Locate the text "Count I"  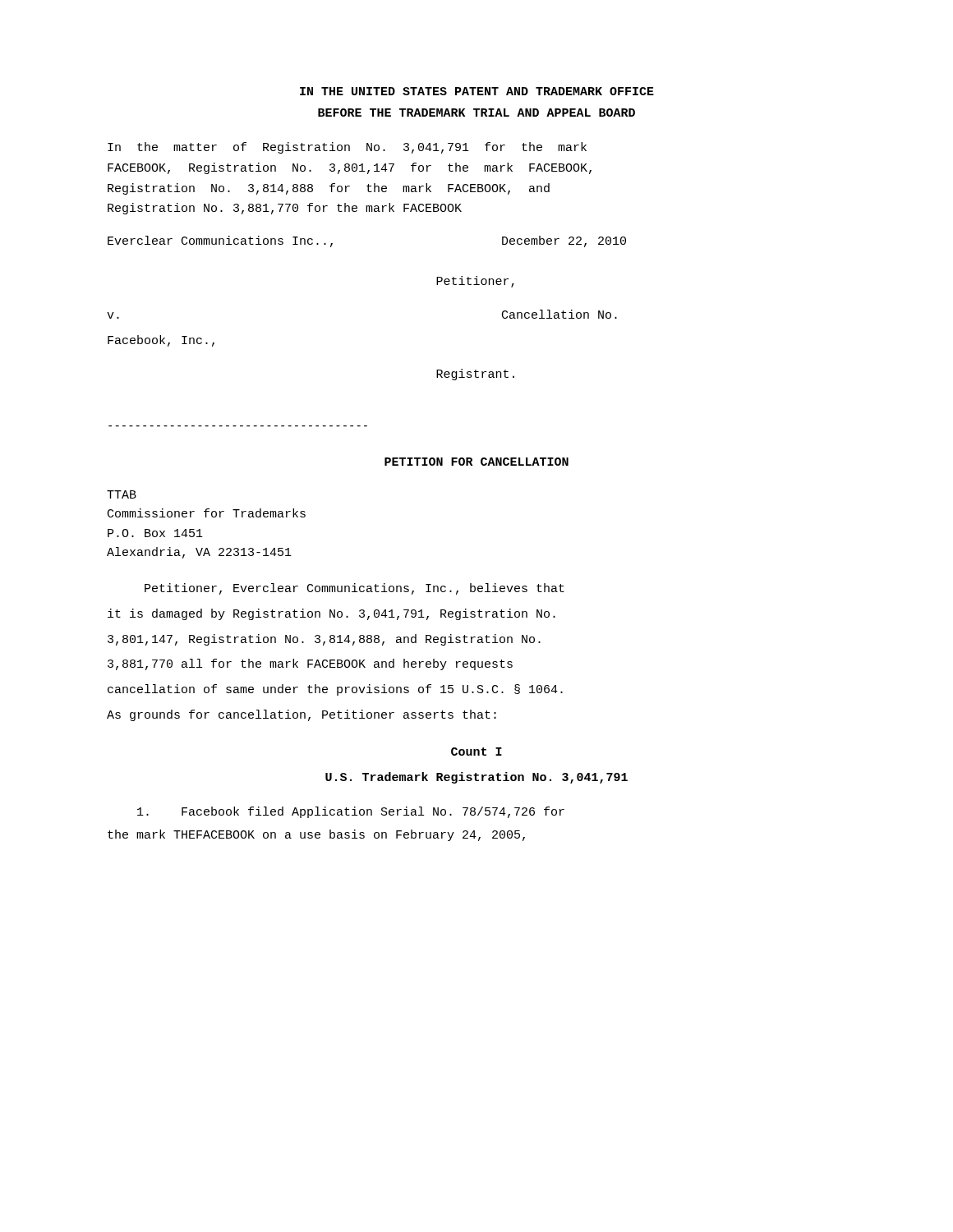point(476,752)
